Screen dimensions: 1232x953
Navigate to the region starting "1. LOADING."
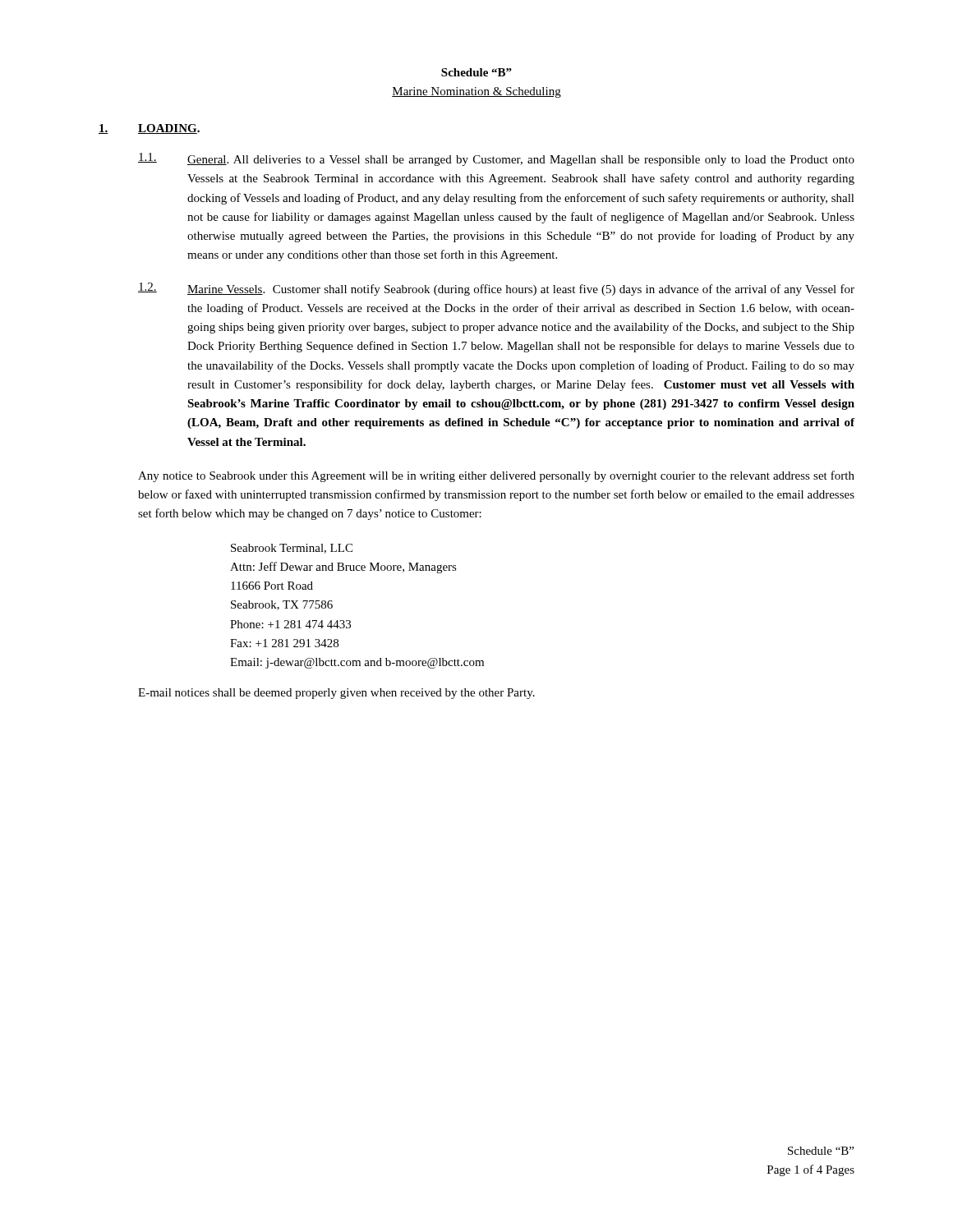click(x=149, y=129)
